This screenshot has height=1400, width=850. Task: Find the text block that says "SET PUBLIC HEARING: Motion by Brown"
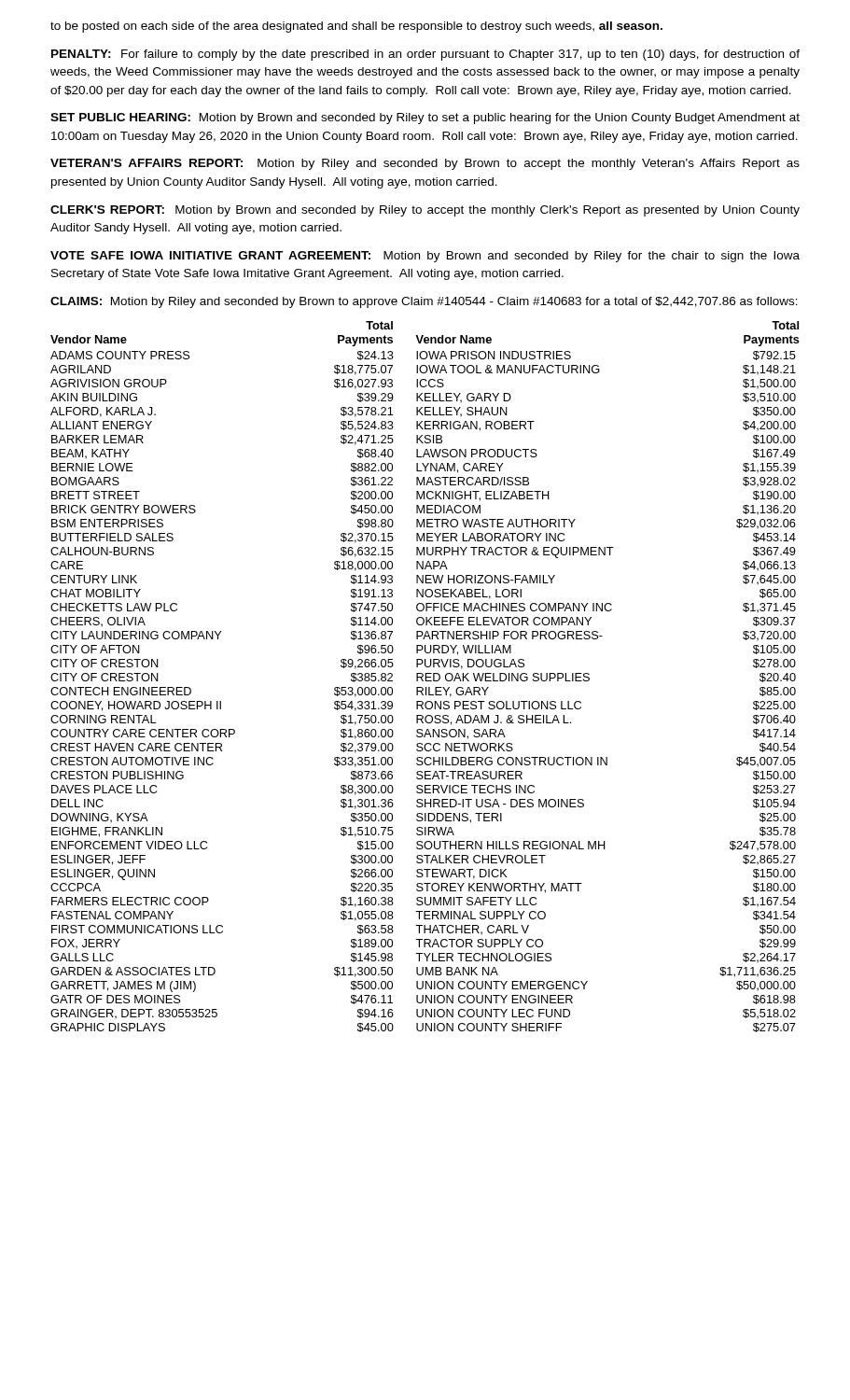tap(425, 126)
